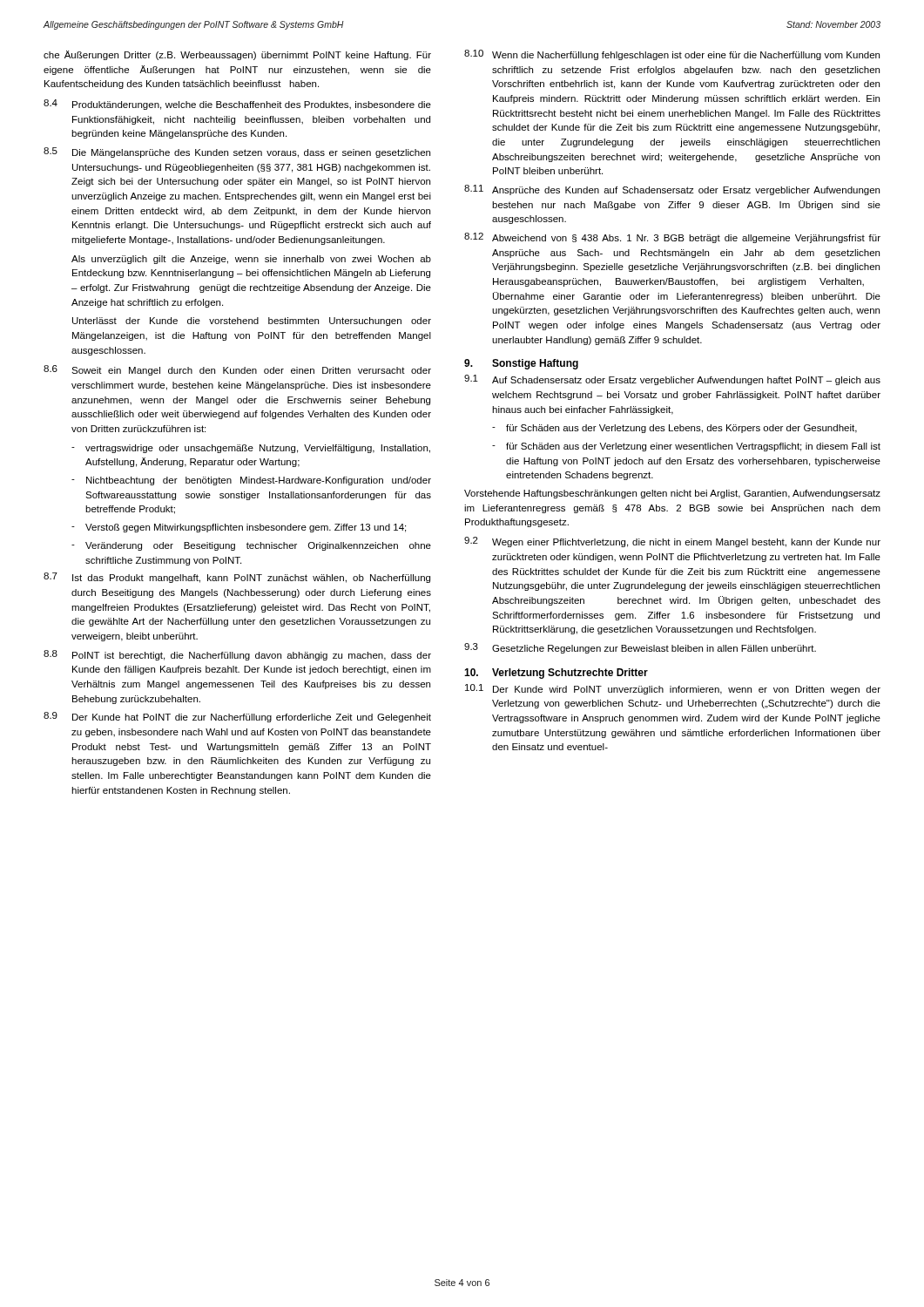Click on the list item that reads "- Verstoß gegen Mitwirkungspflichten insbesondere gem."
This screenshot has height=1307, width=924.
(251, 528)
